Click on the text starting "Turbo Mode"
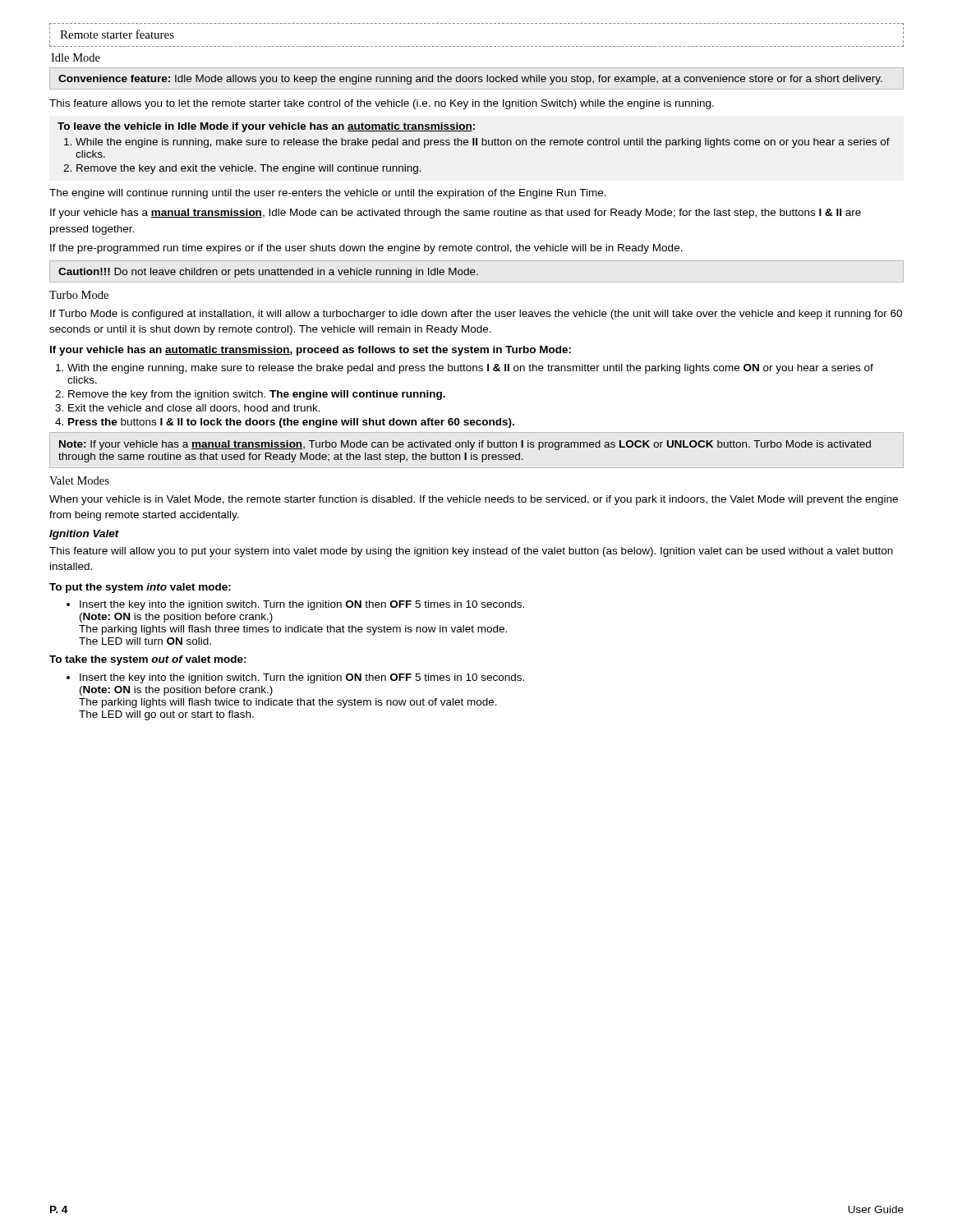953x1232 pixels. pyautogui.click(x=79, y=295)
